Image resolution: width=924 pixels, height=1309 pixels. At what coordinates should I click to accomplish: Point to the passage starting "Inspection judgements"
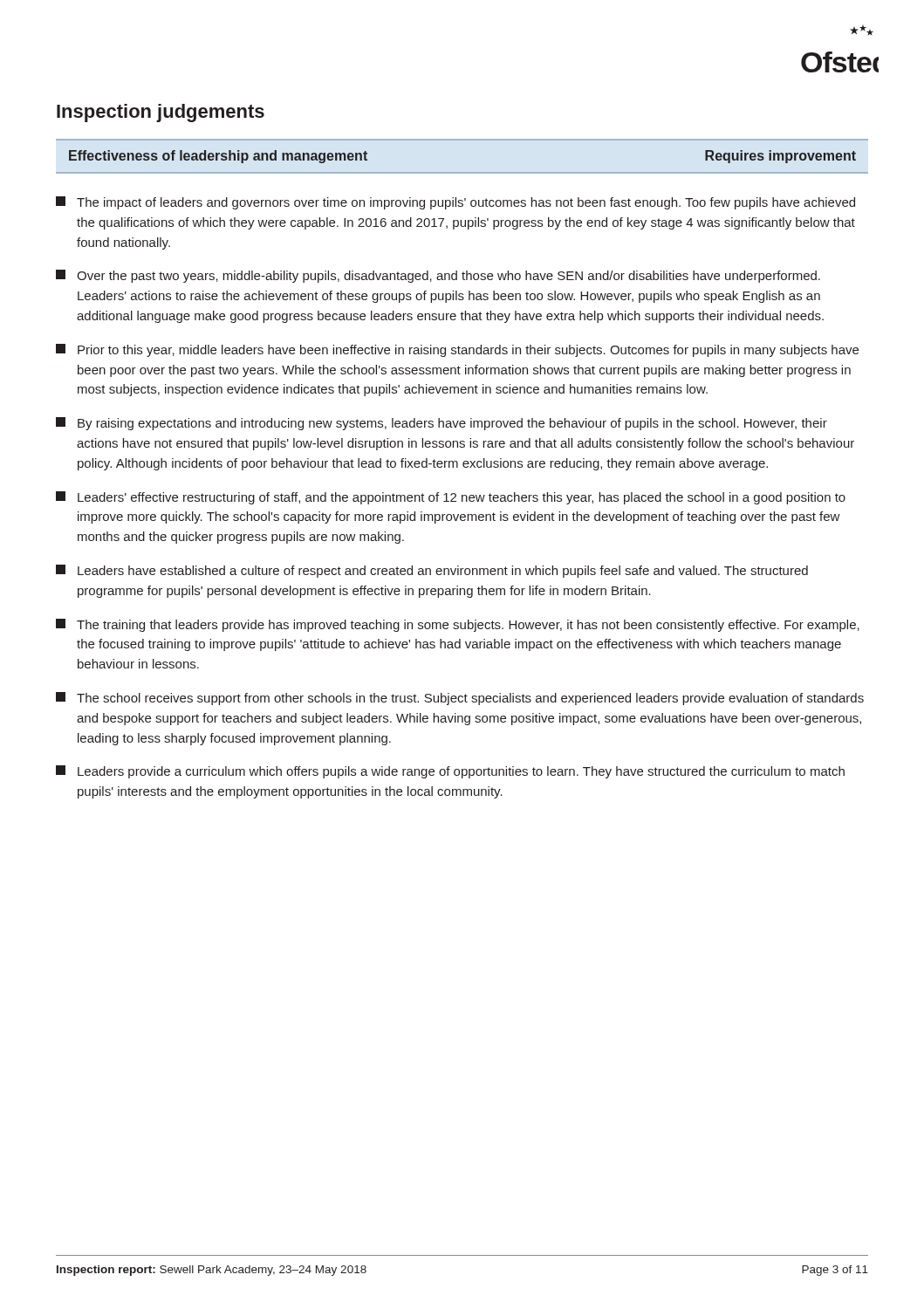click(x=160, y=111)
